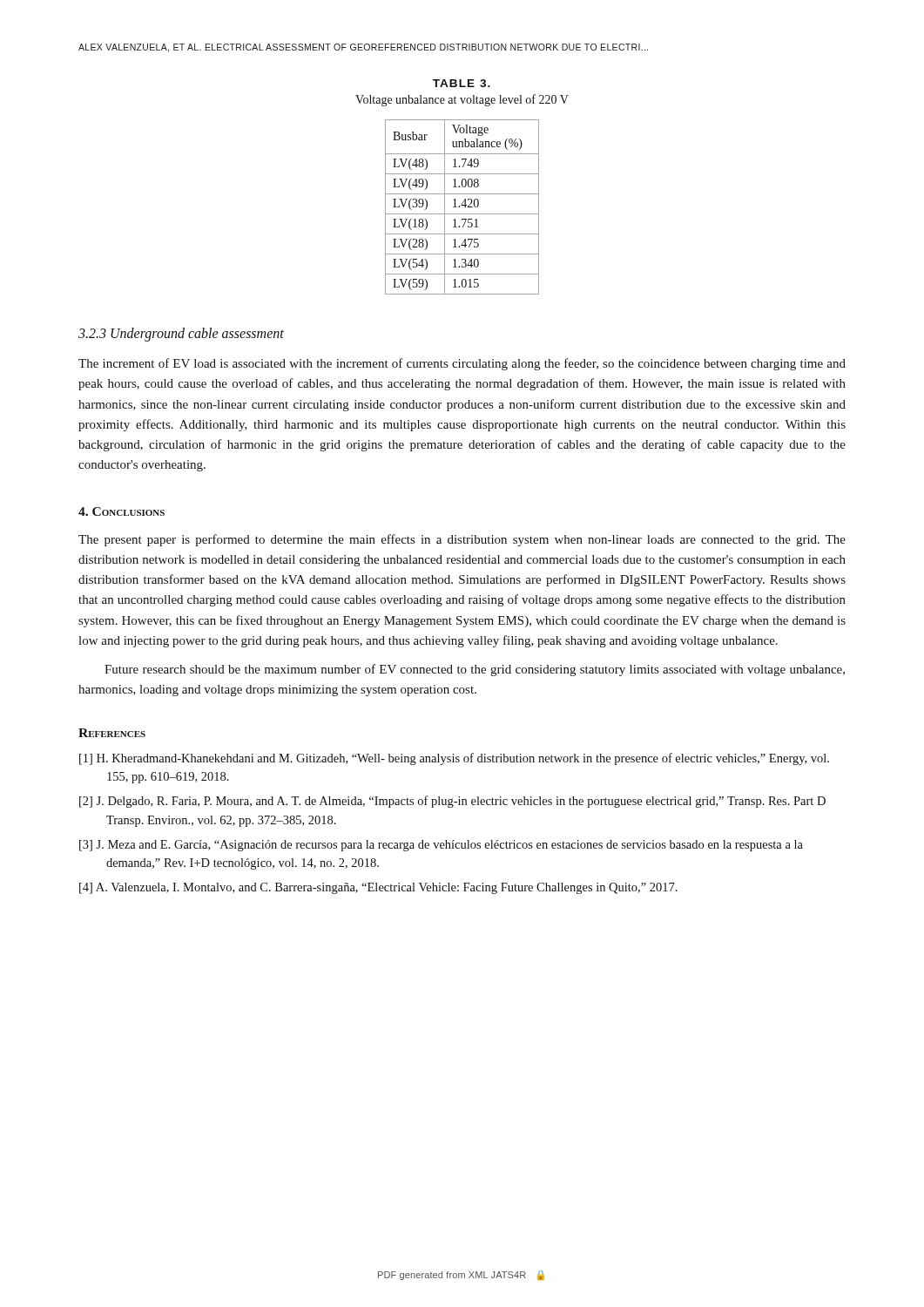Locate the table

coord(462,207)
